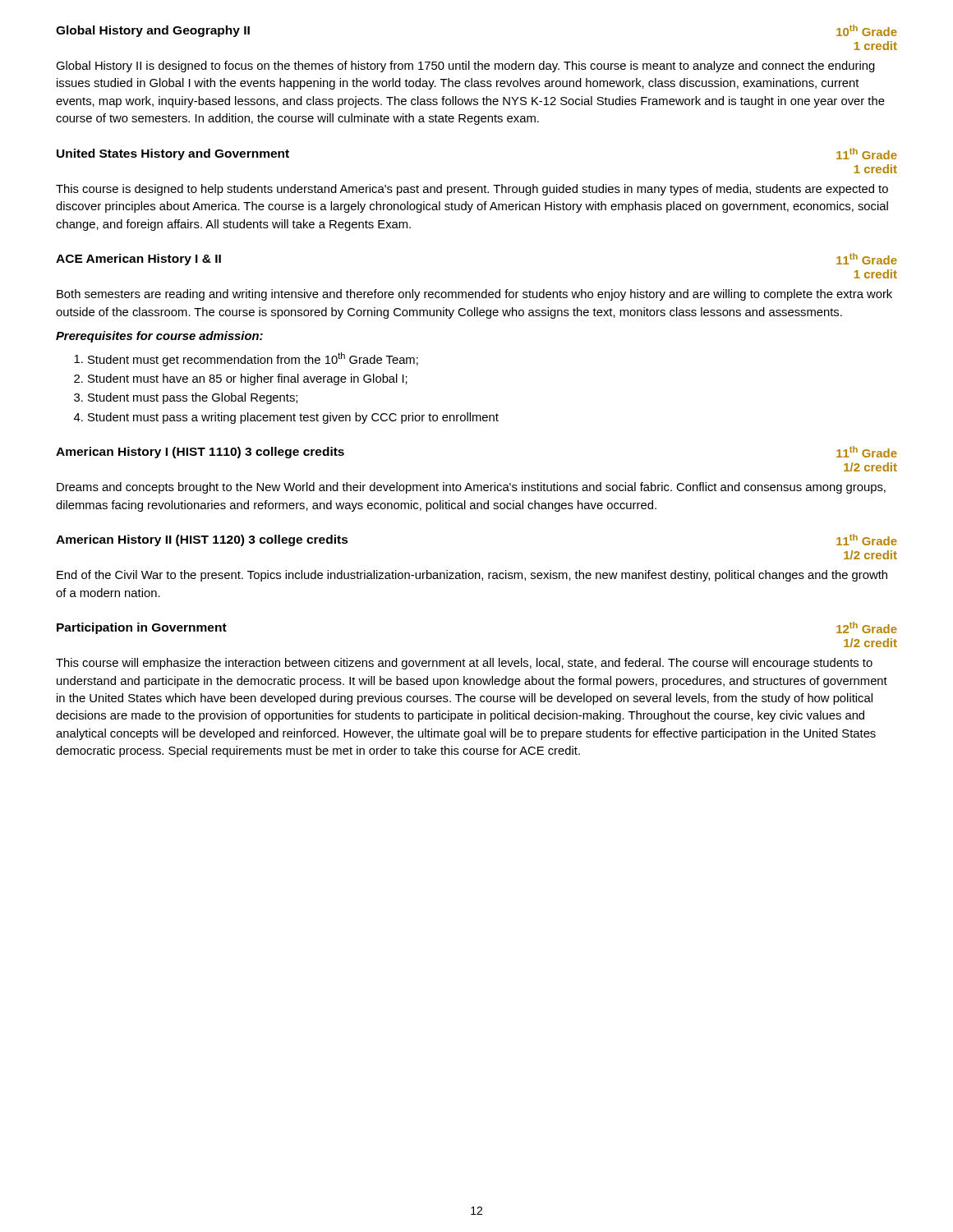Locate the section header that reads "American History I (HIST"

200,452
